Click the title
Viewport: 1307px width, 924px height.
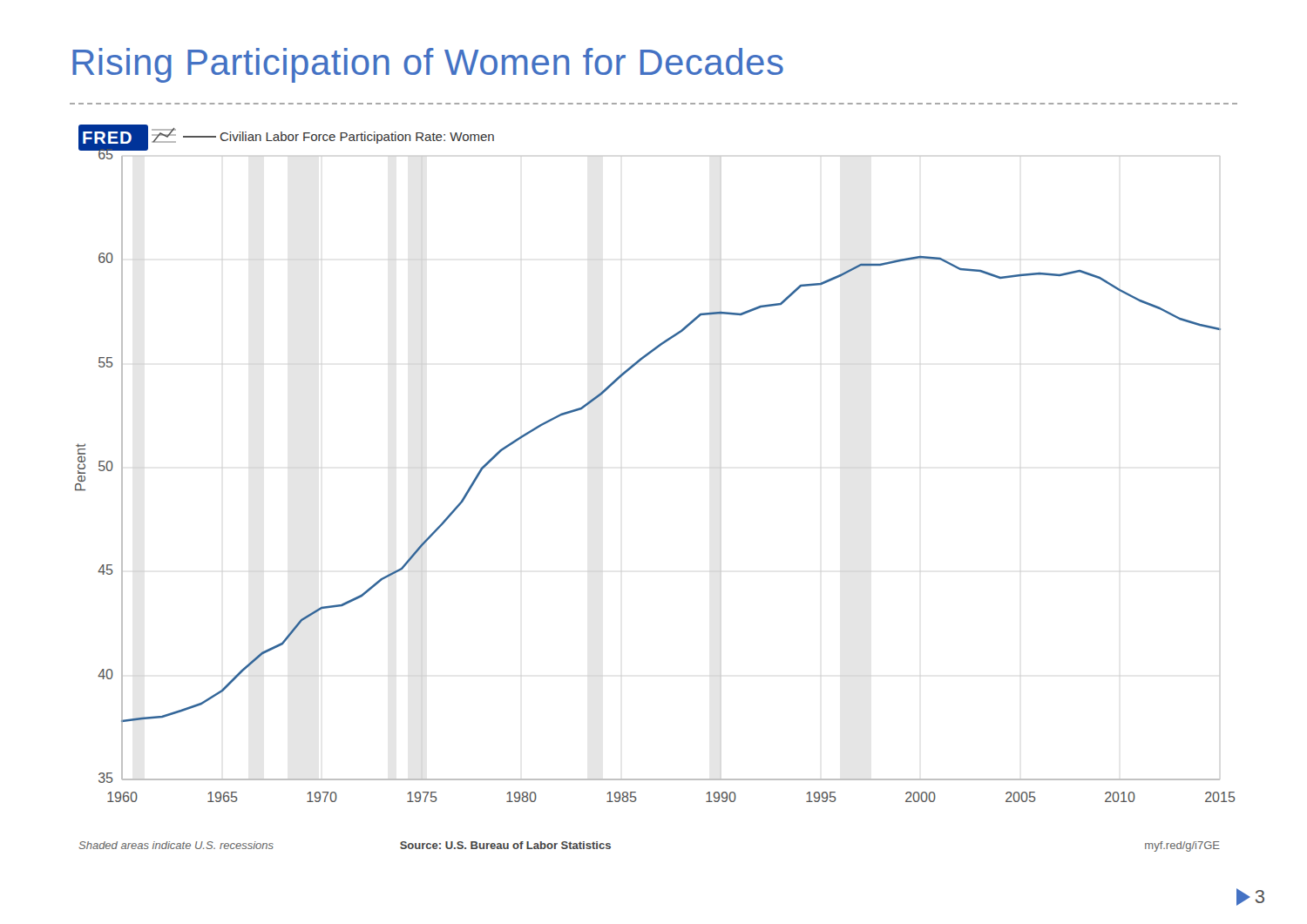click(427, 62)
